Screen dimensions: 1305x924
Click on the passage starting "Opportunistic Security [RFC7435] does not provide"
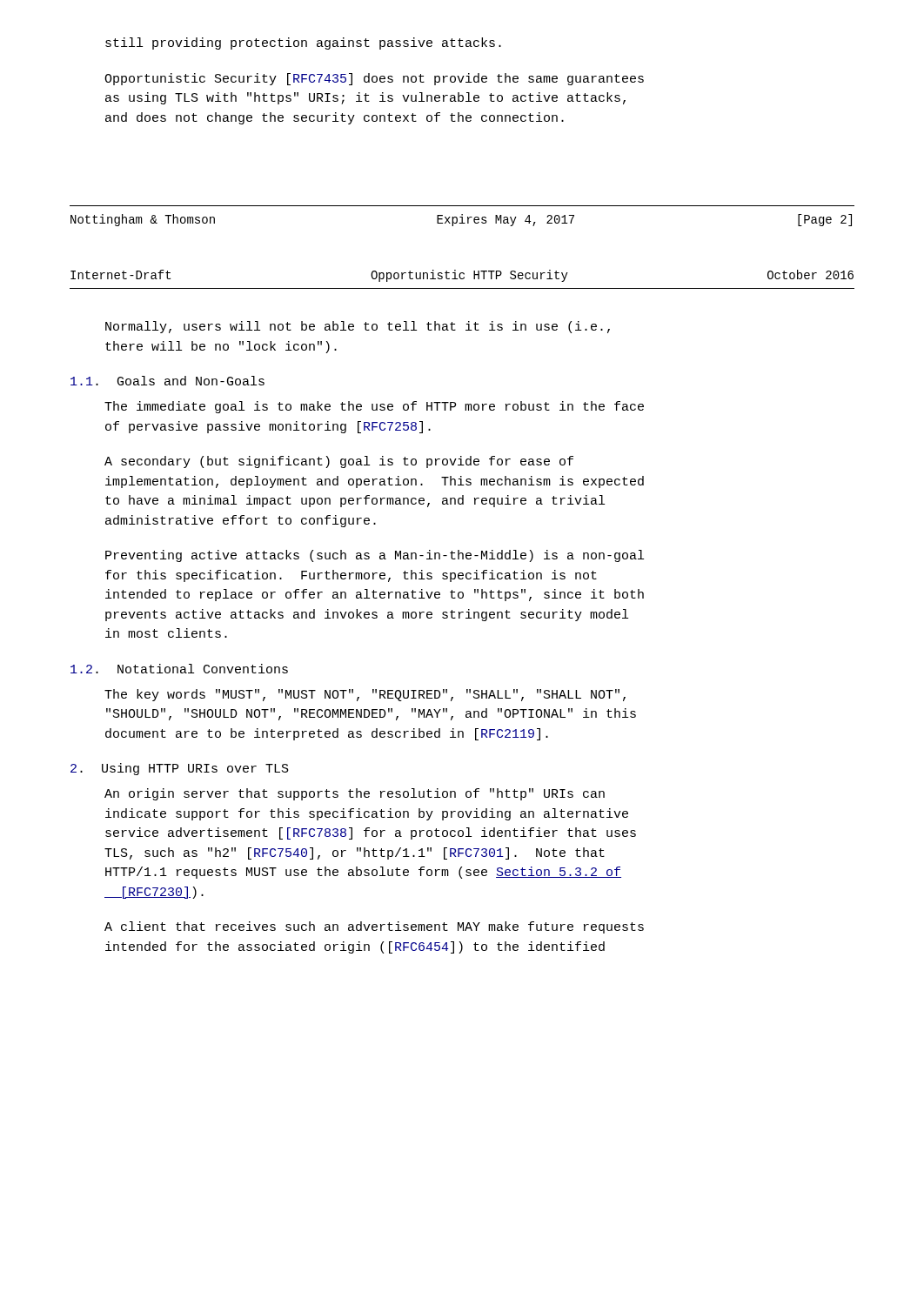375,99
